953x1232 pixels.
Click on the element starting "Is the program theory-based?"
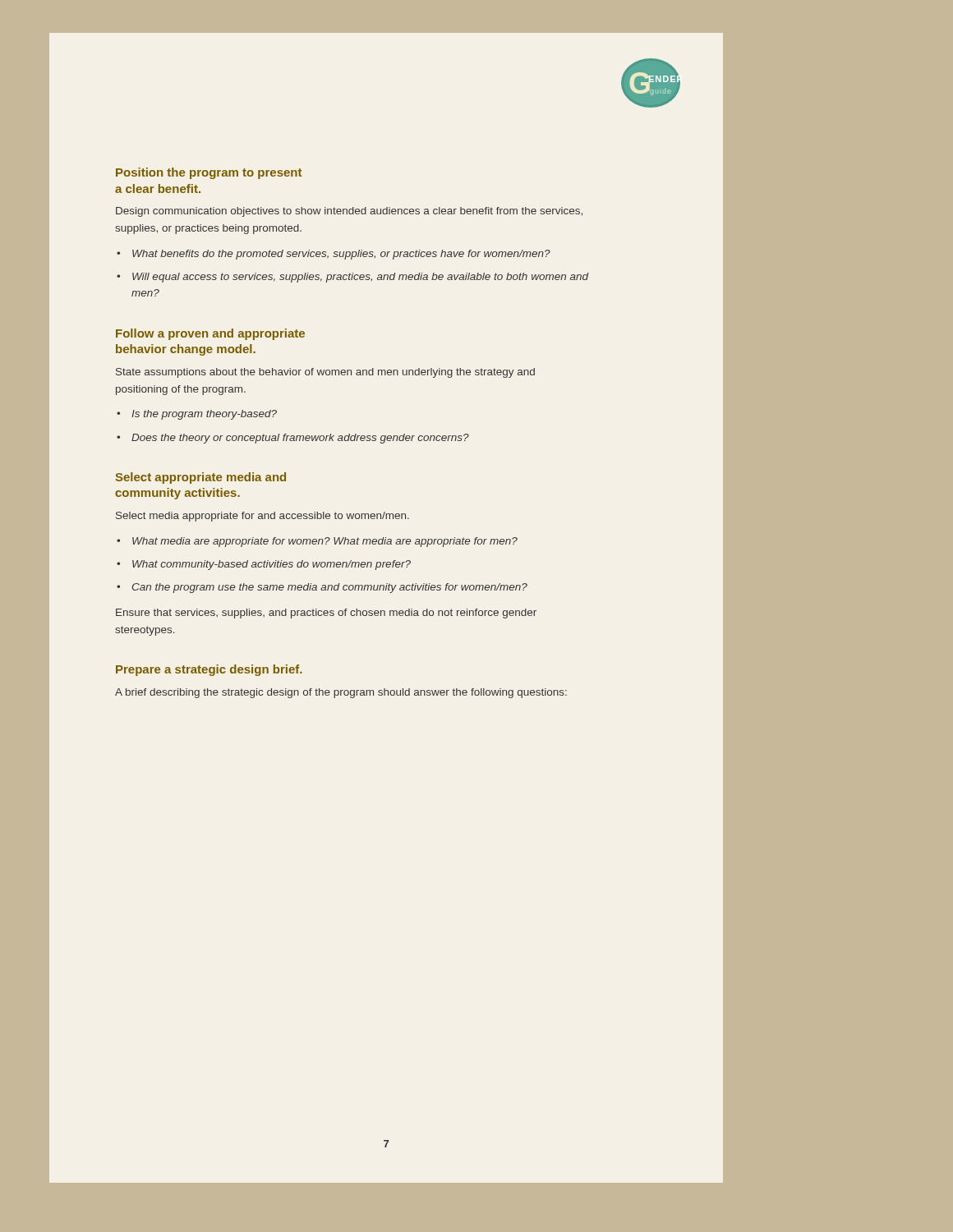(204, 414)
